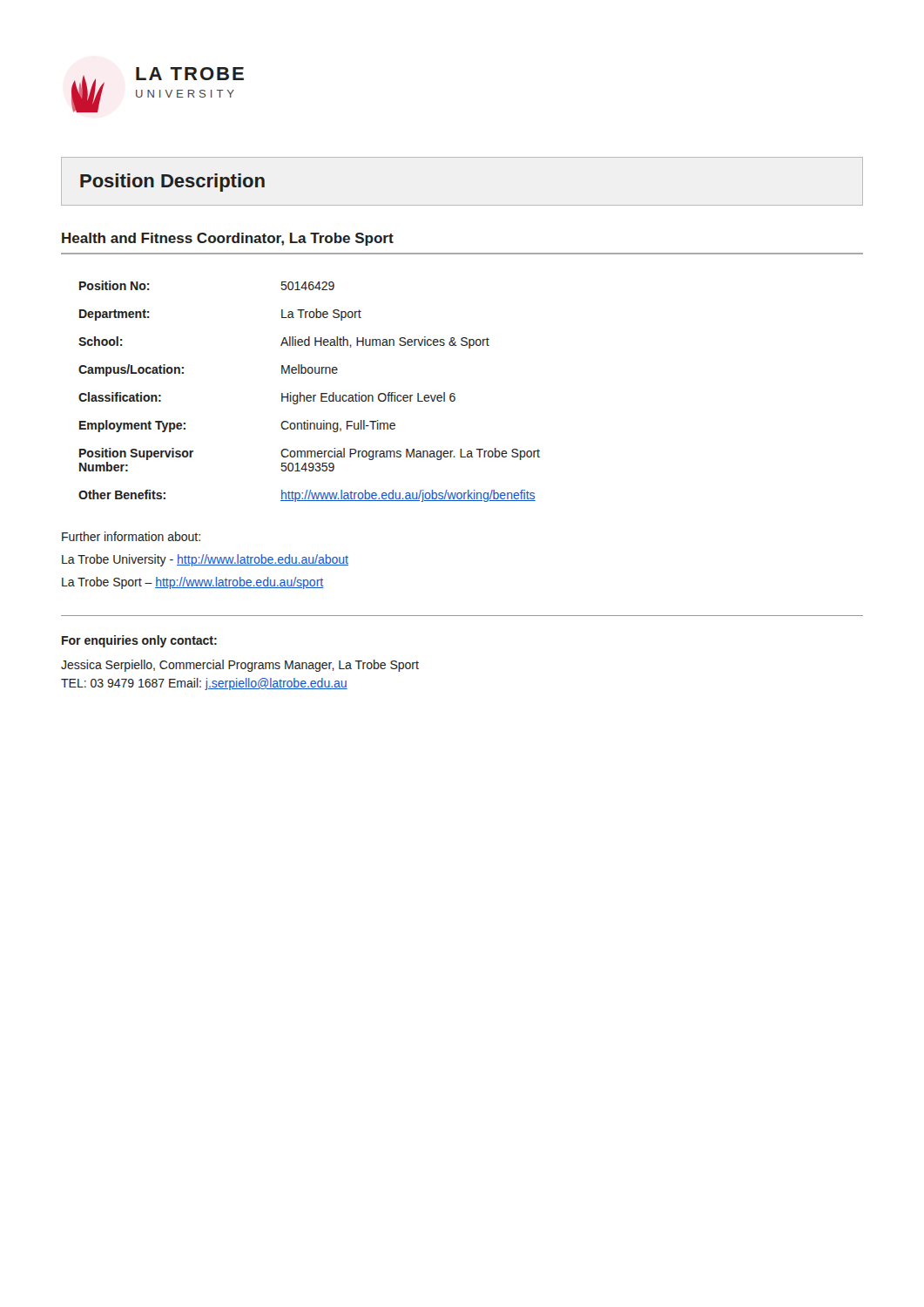The height and width of the screenshot is (1307, 924).
Task: Find the table that mentions "Continuing, Full-Time"
Action: tap(462, 390)
